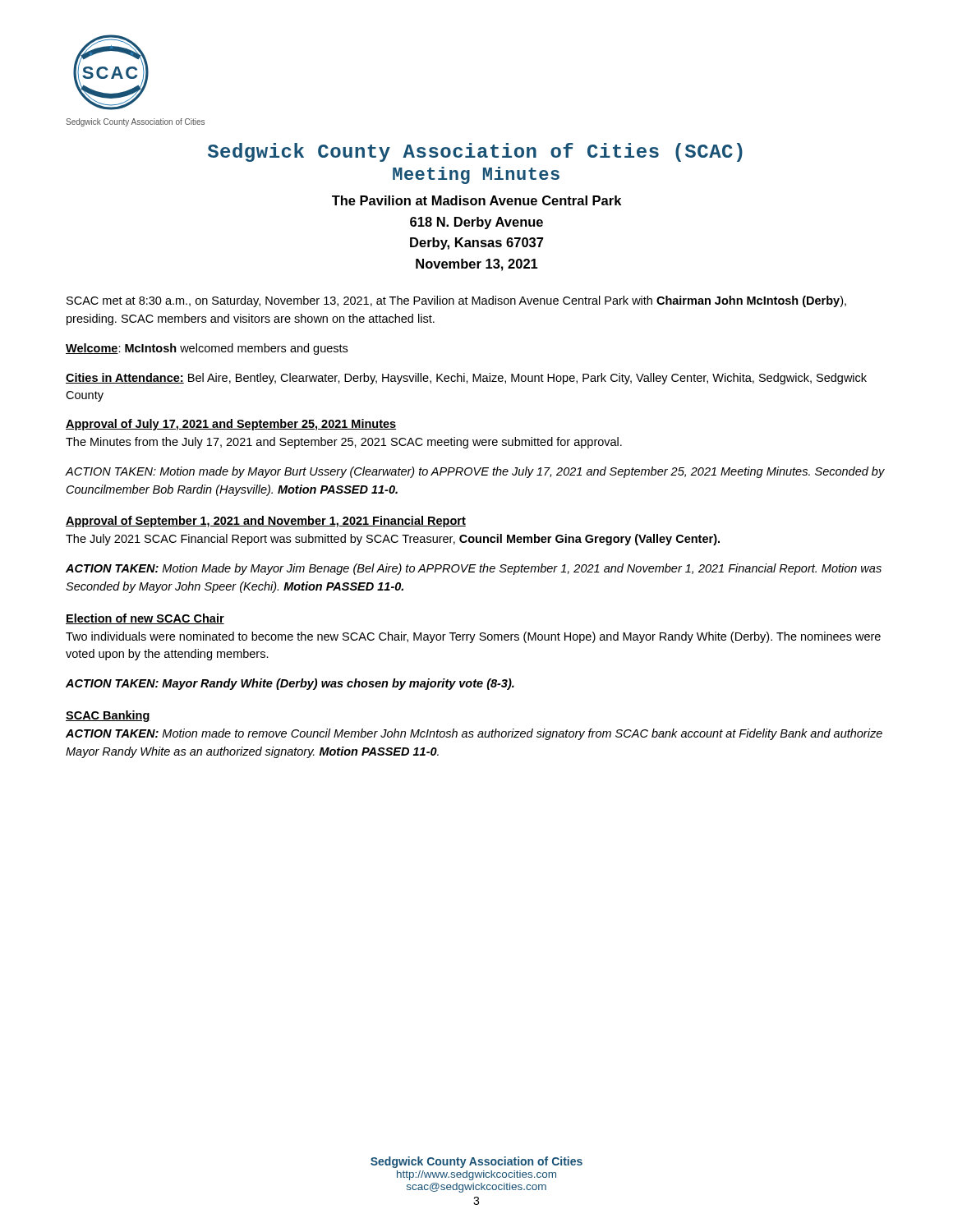Point to the block beginning "The July 2021"
This screenshot has height=1232, width=953.
(393, 539)
